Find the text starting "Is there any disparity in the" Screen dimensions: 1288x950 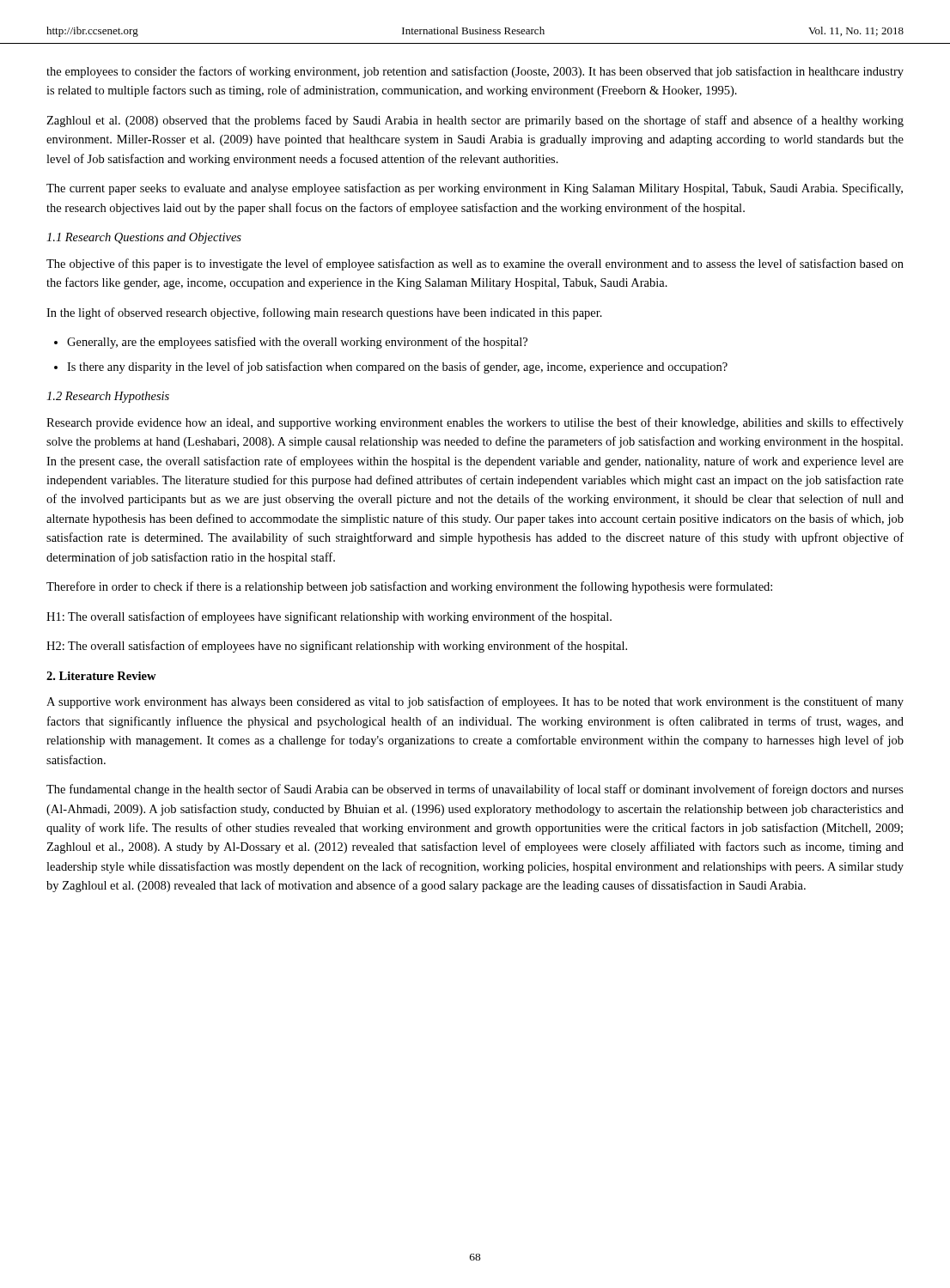pyautogui.click(x=397, y=366)
